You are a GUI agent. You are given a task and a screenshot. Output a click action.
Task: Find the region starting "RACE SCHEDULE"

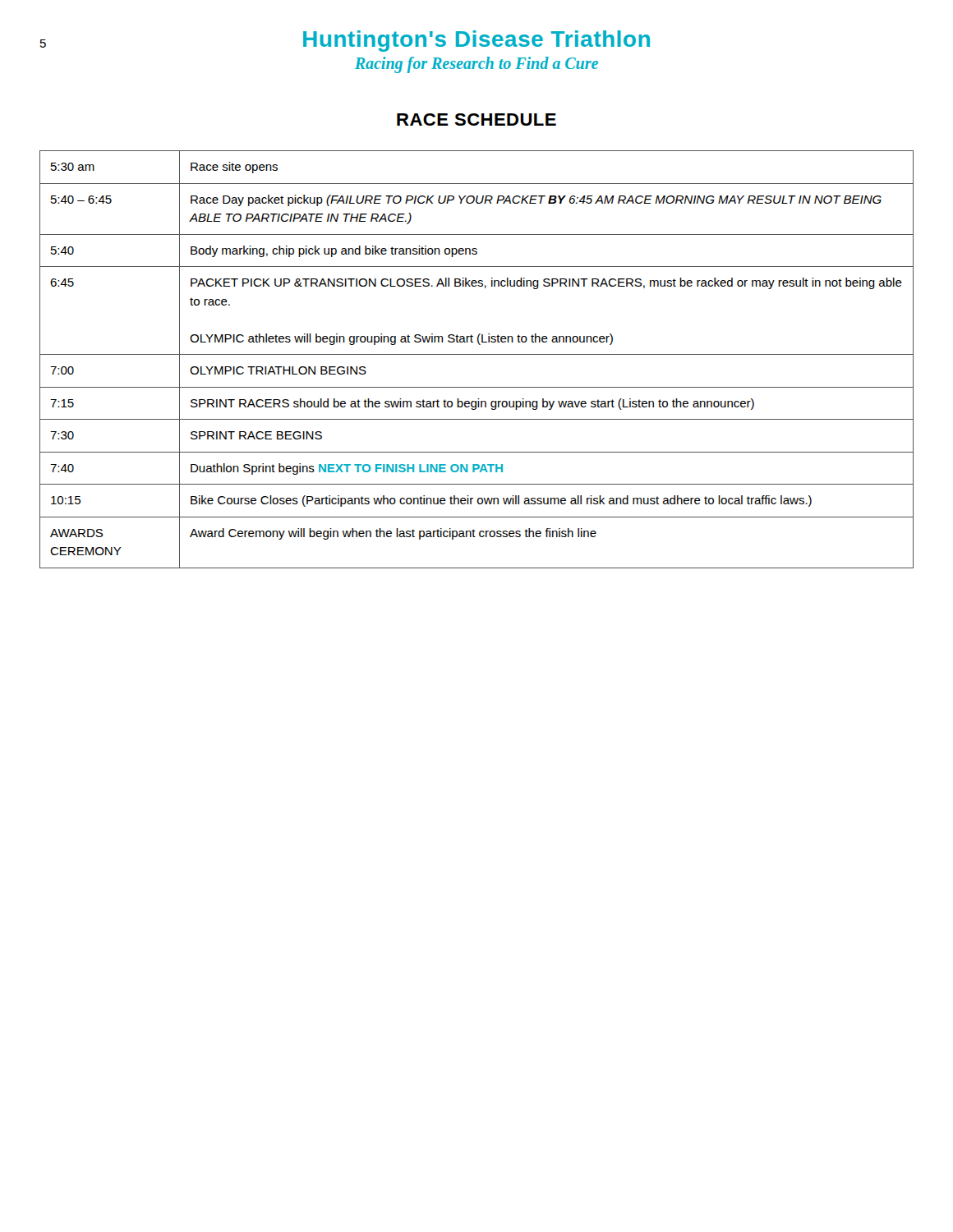point(476,120)
